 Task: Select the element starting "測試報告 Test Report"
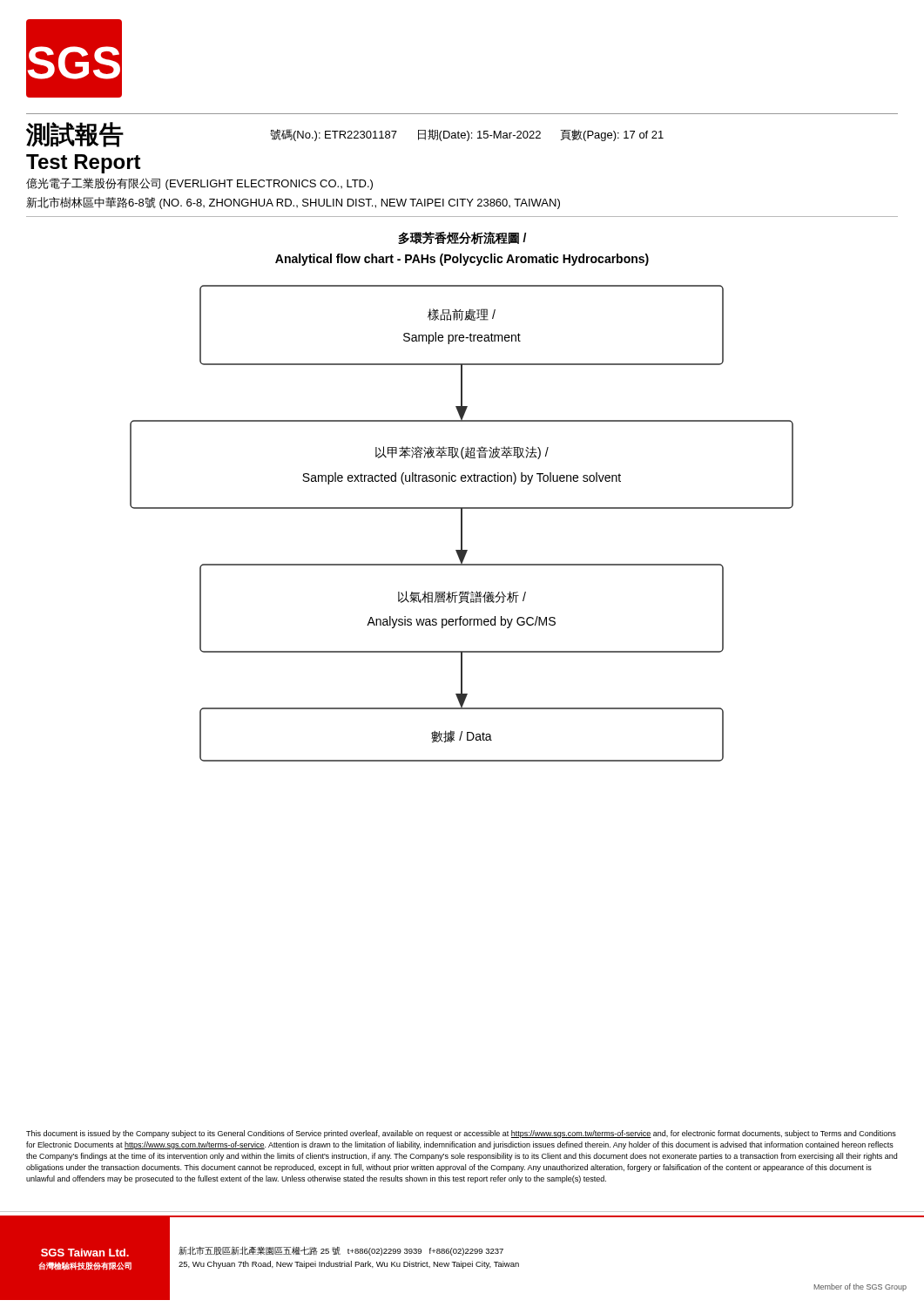coord(83,147)
